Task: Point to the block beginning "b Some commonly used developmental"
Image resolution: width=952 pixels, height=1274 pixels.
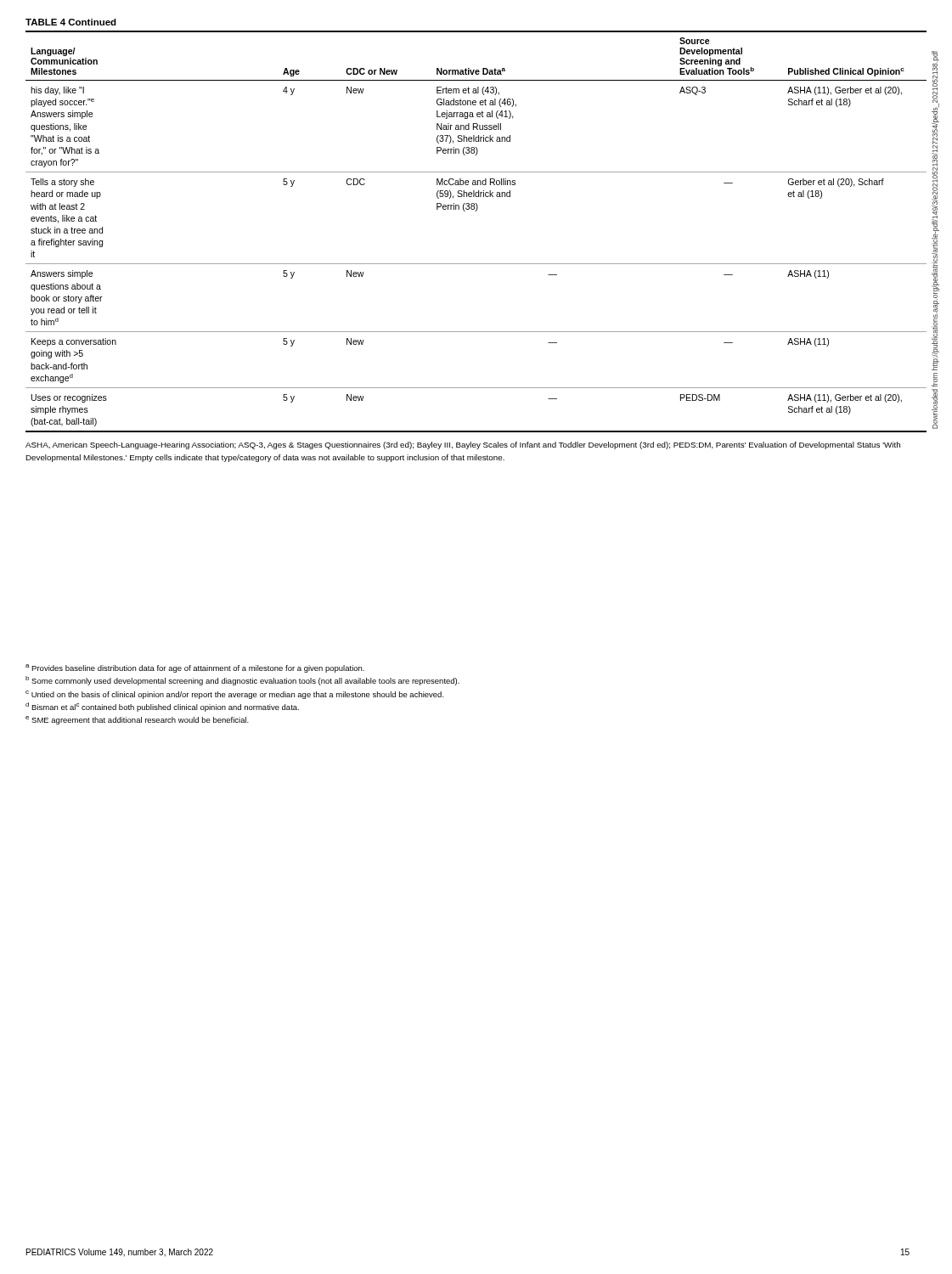Action: pyautogui.click(x=243, y=681)
